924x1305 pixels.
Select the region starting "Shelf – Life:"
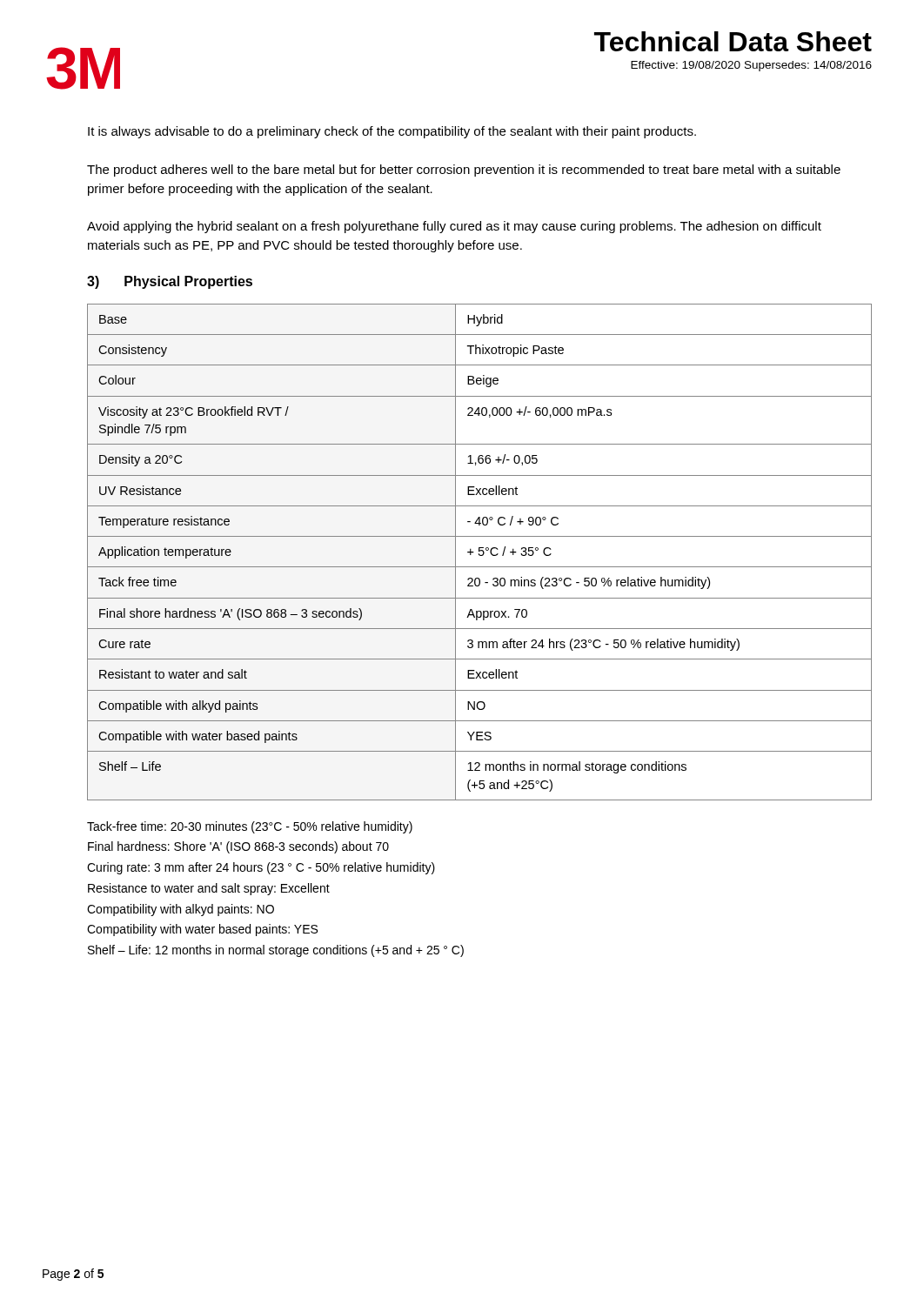(x=276, y=950)
